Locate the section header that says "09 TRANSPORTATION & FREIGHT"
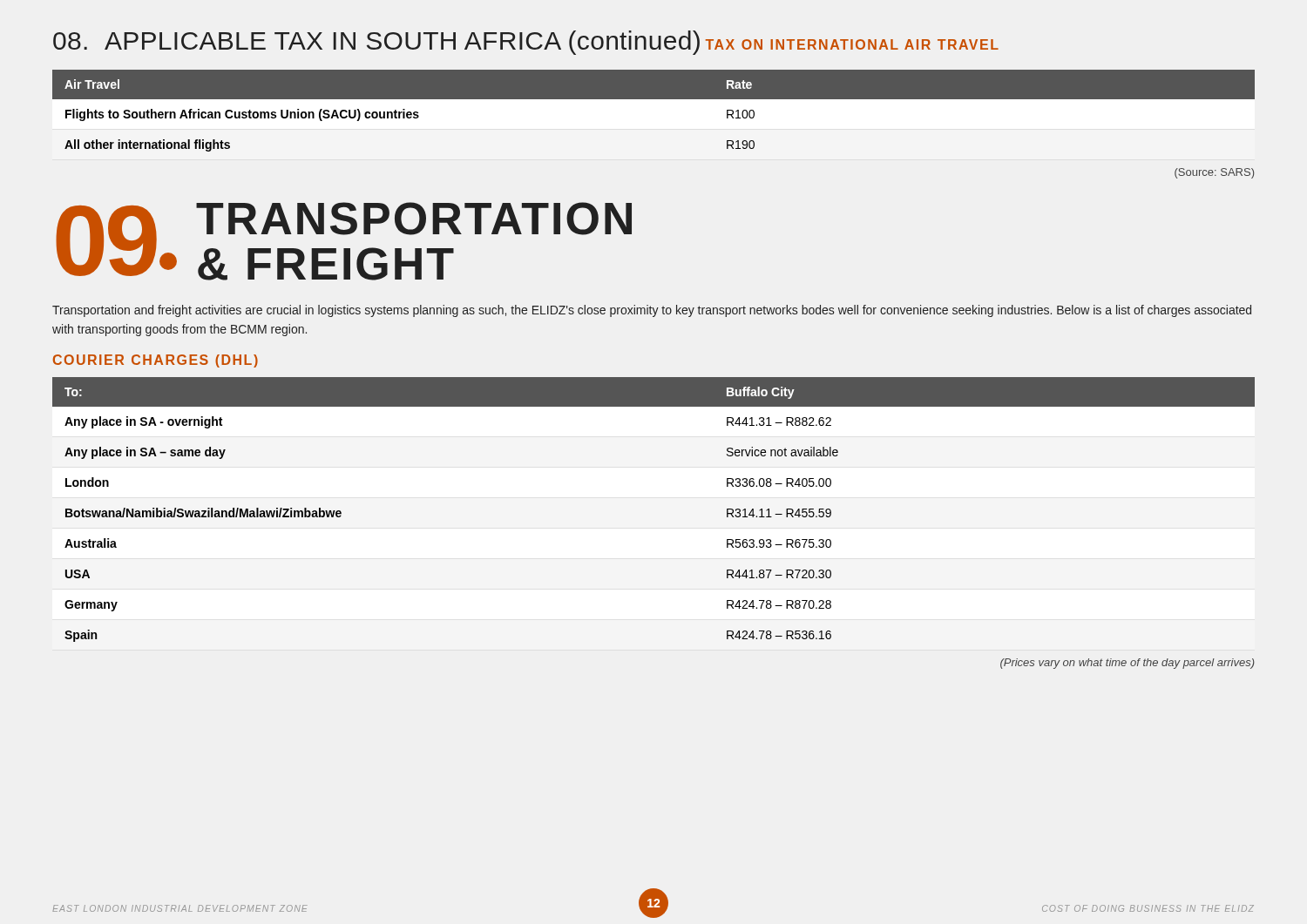The image size is (1307, 924). pyautogui.click(x=344, y=241)
